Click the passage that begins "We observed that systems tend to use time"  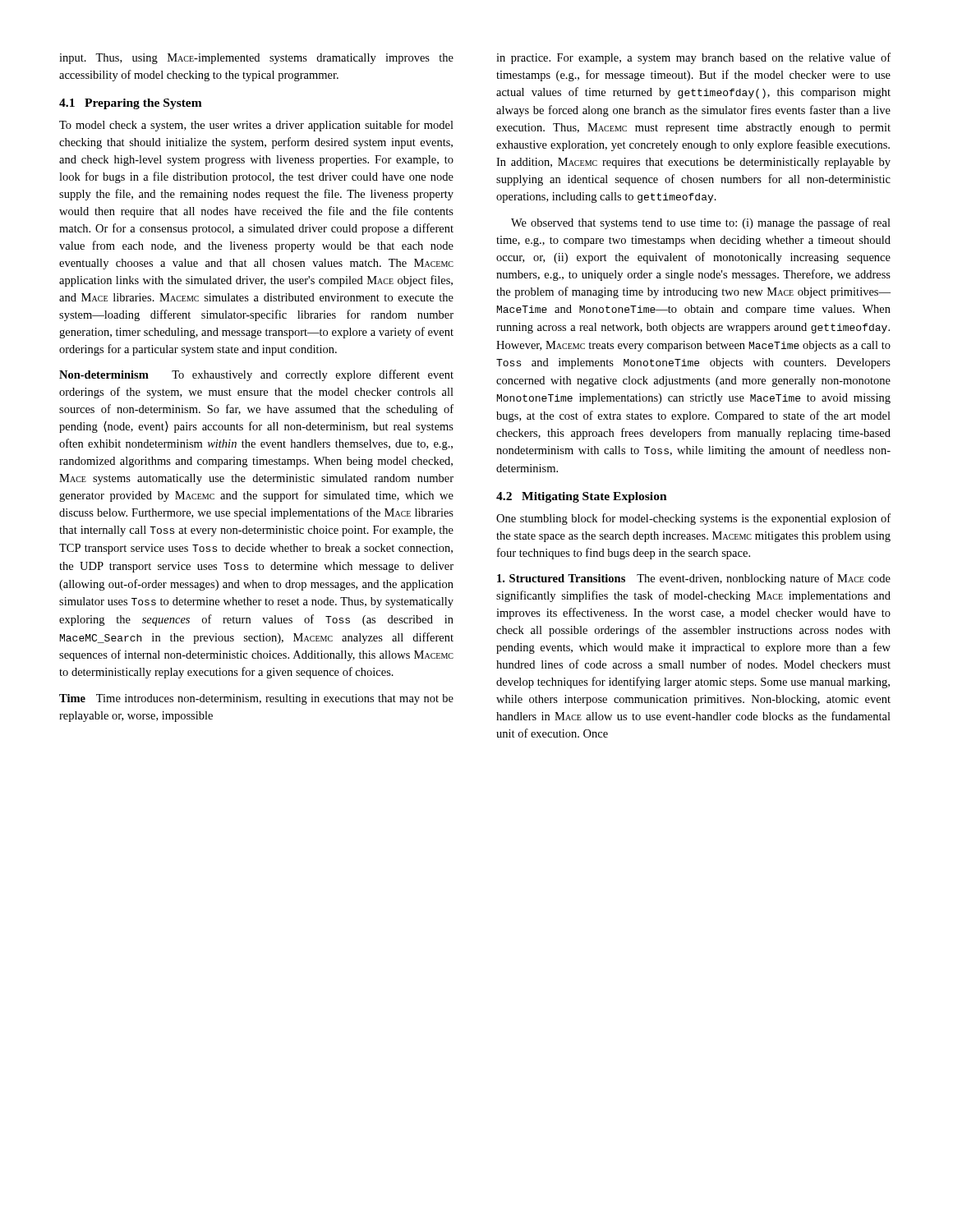[x=693, y=346]
